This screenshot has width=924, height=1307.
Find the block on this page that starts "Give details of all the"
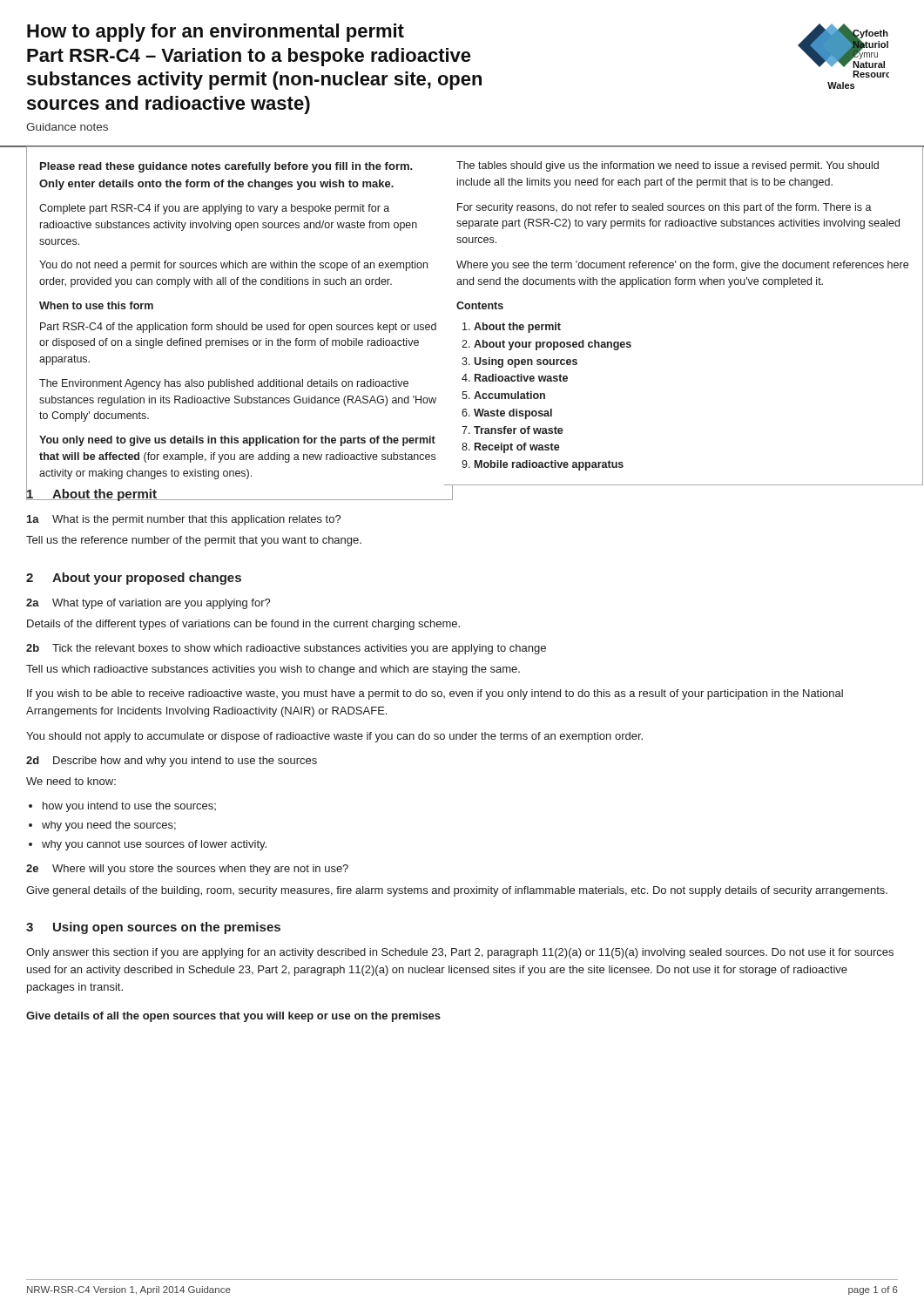click(x=233, y=1017)
